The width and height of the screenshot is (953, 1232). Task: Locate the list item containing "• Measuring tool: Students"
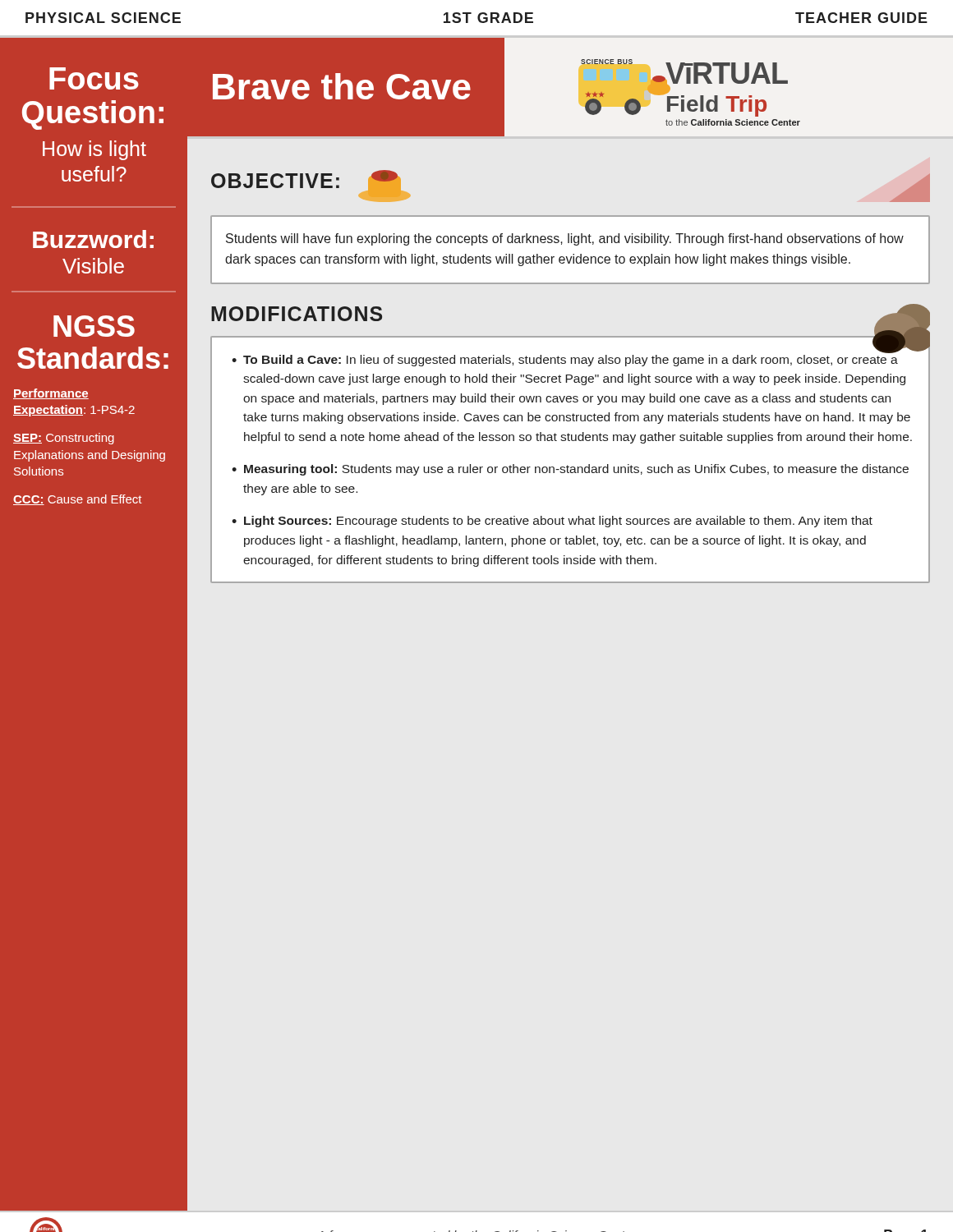click(571, 477)
